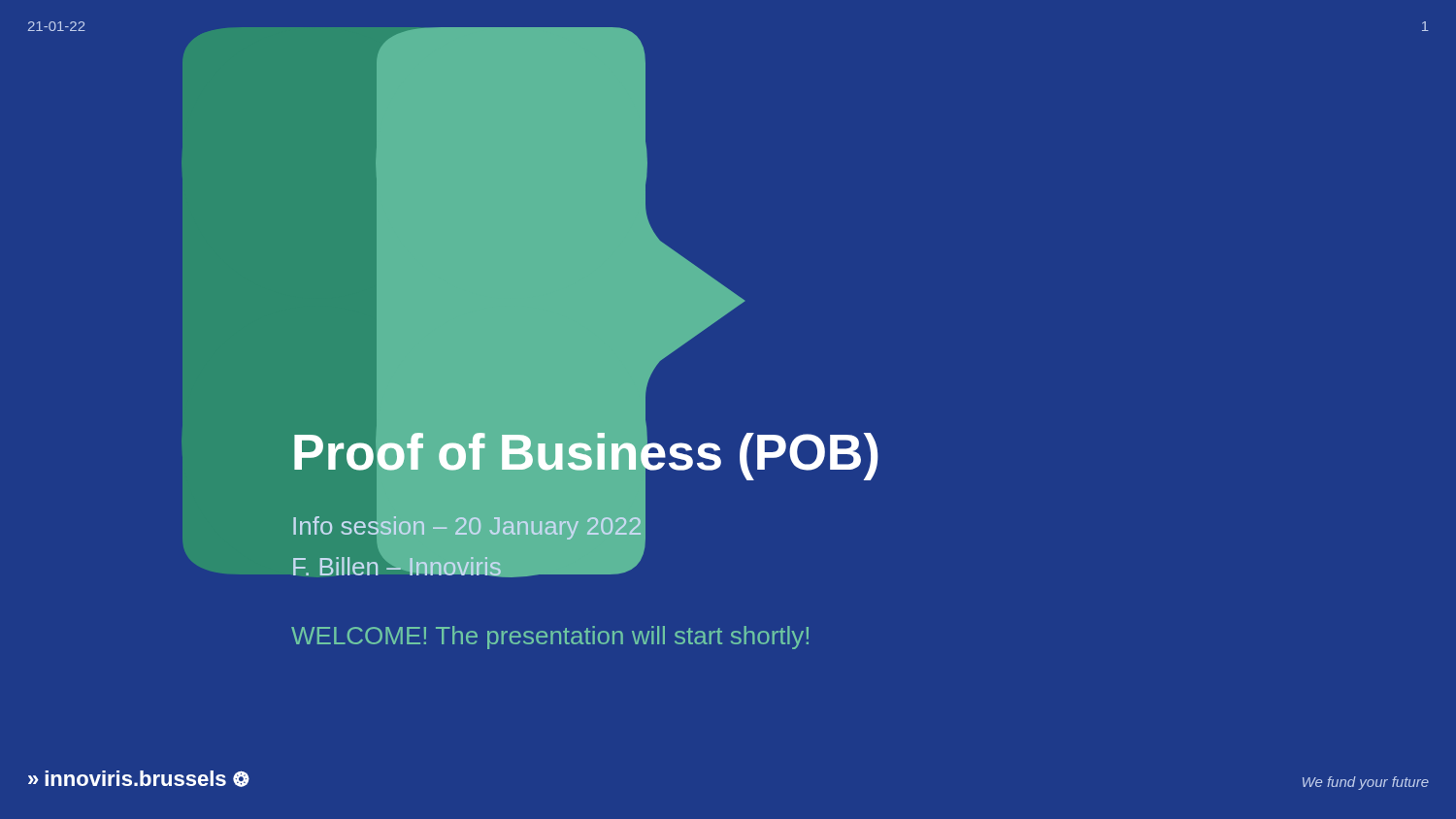Viewport: 1456px width, 819px height.
Task: Click on the text with the text "WELCOME! The presentation will start shortly!"
Action: point(551,636)
